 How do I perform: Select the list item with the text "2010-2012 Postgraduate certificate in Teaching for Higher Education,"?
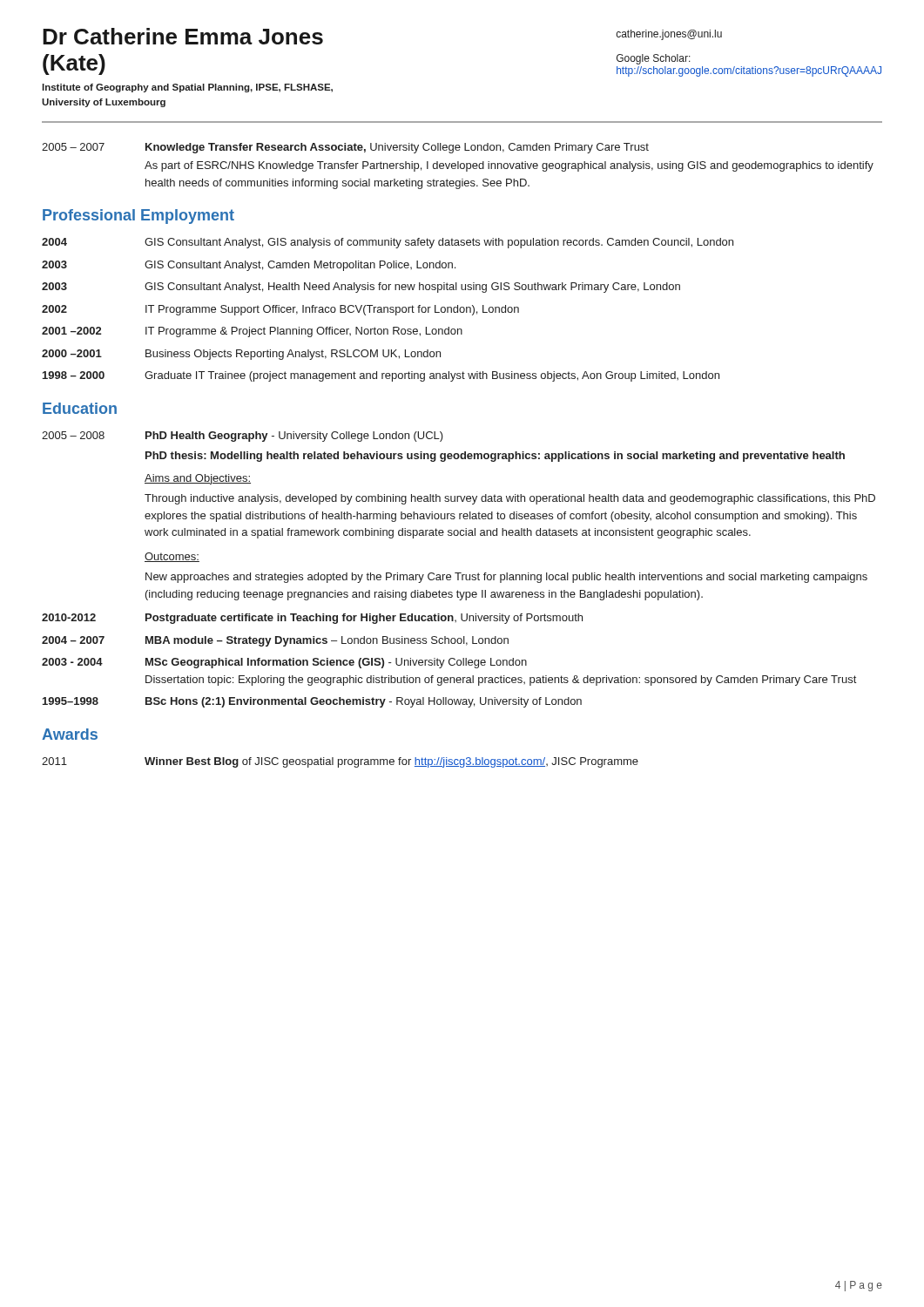point(462,618)
